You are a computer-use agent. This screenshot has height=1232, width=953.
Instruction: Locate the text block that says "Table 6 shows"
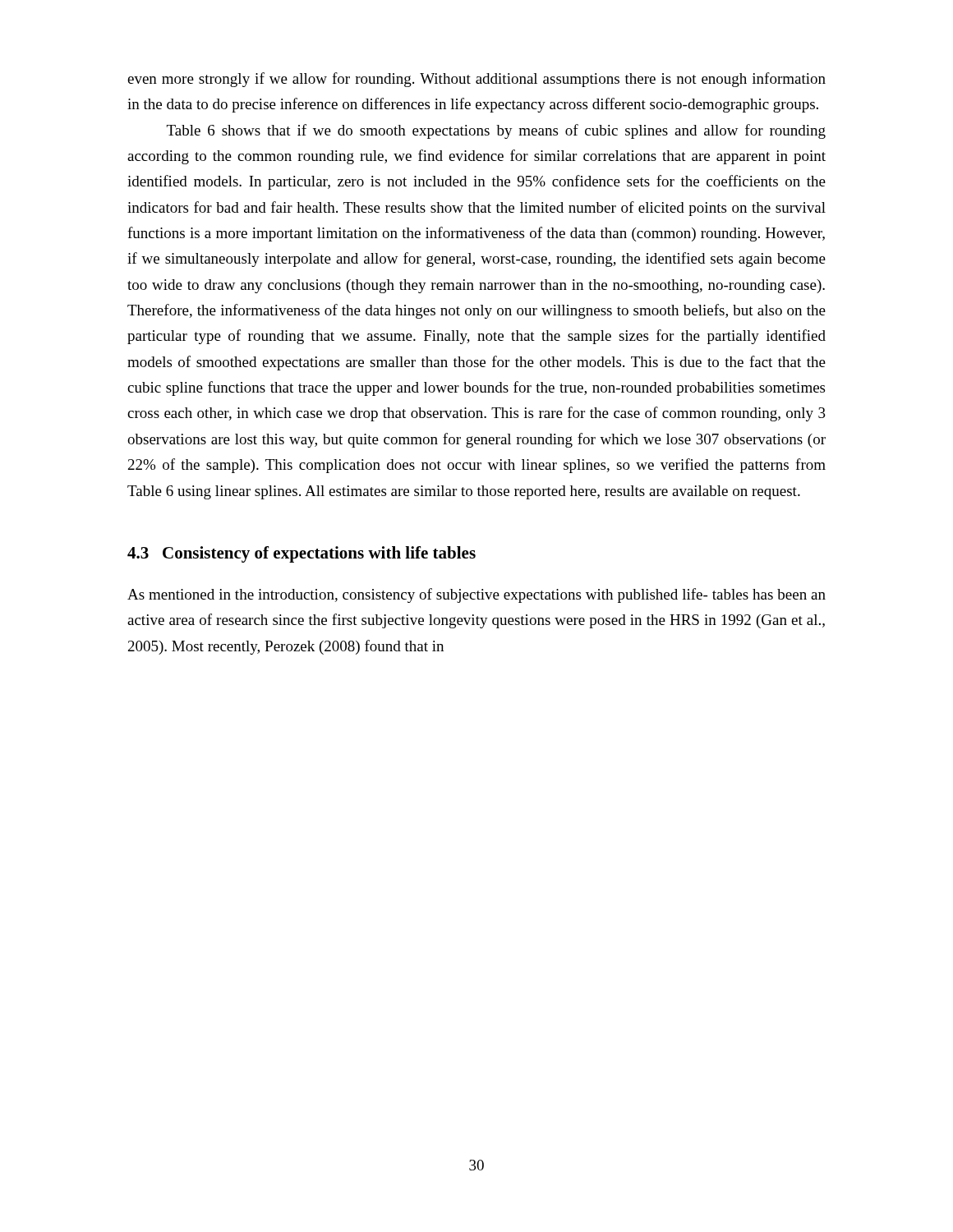(476, 310)
